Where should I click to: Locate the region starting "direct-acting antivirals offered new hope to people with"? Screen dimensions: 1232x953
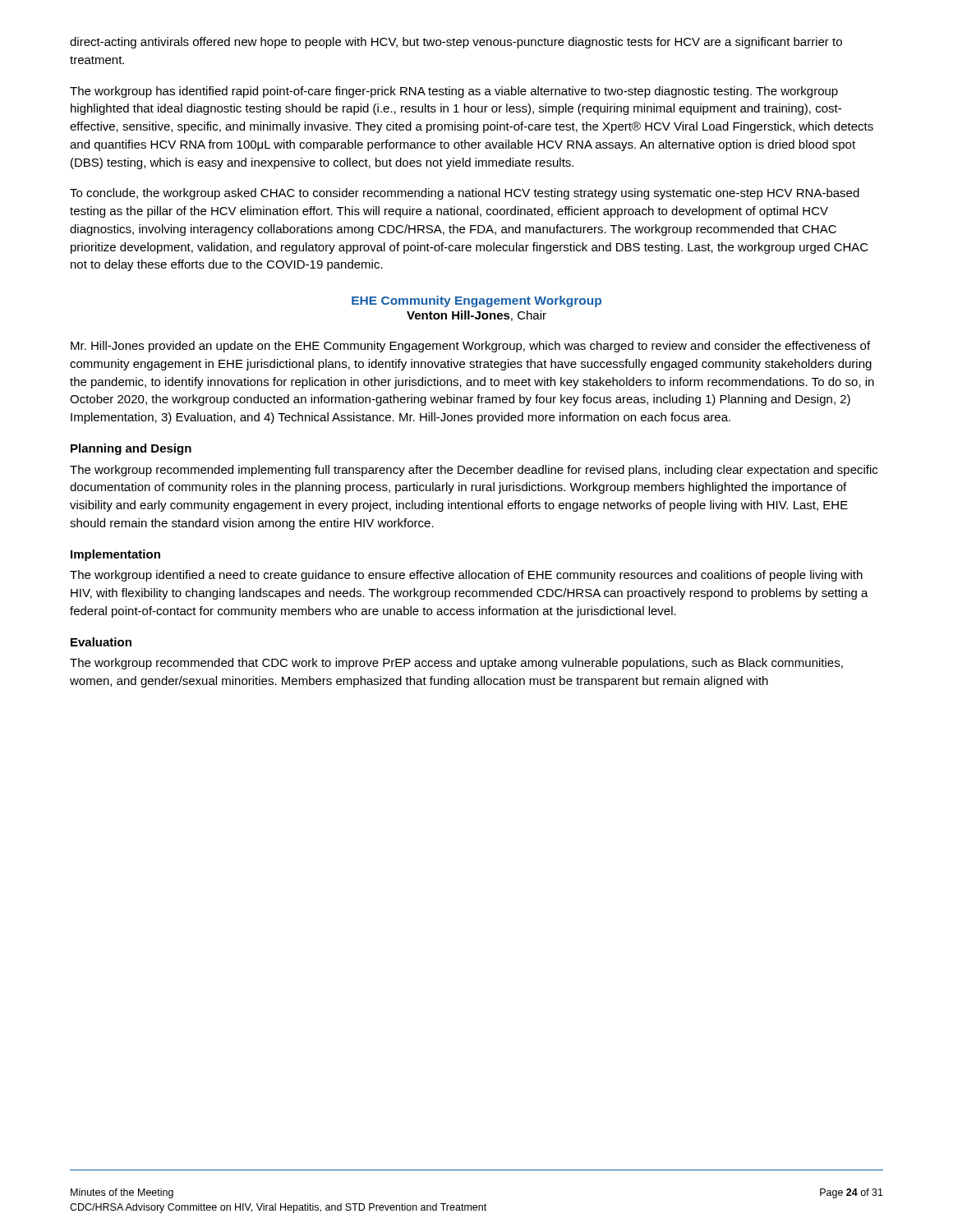pos(476,51)
